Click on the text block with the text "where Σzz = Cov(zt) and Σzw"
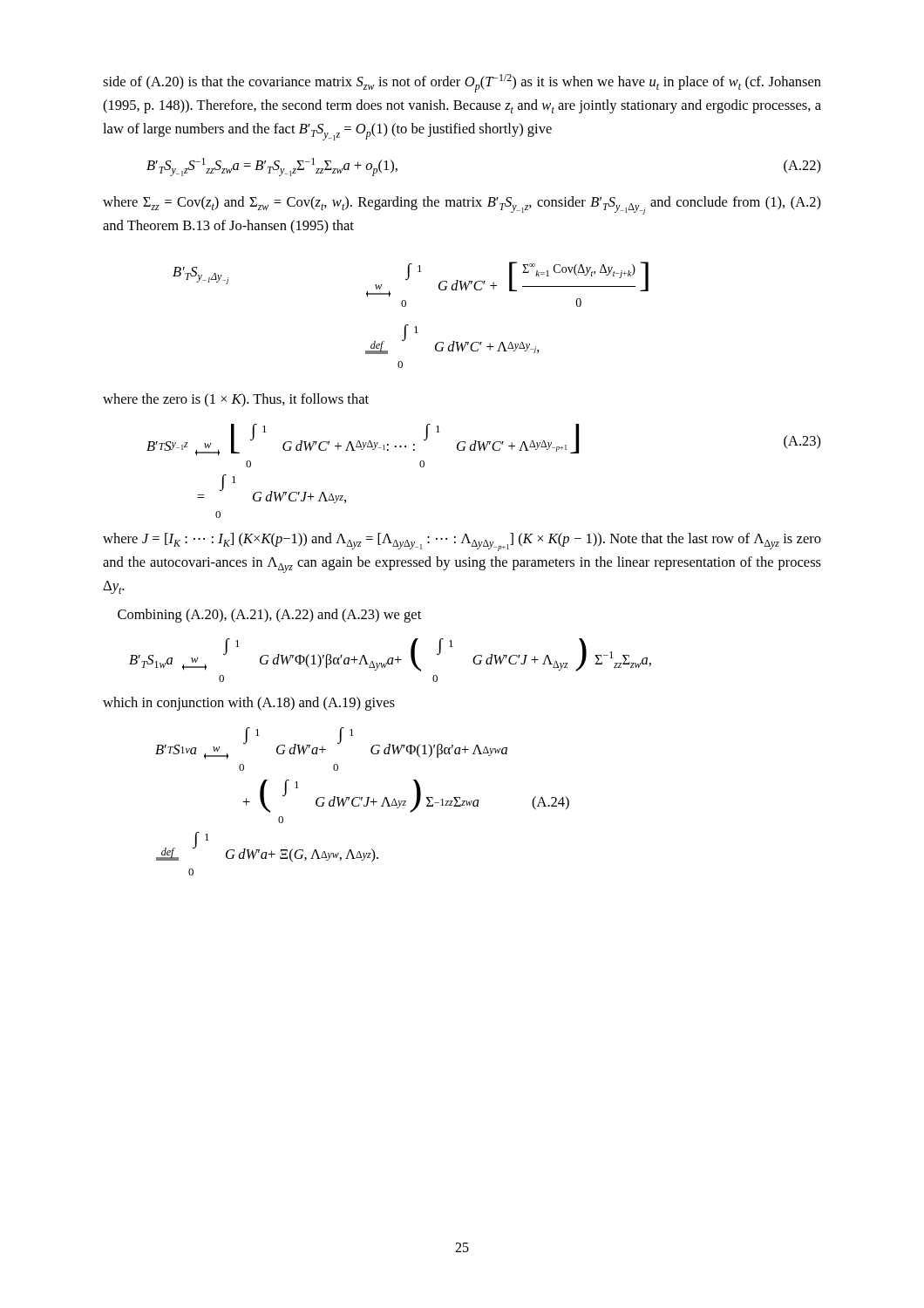Image resolution: width=924 pixels, height=1308 pixels. 462,213
